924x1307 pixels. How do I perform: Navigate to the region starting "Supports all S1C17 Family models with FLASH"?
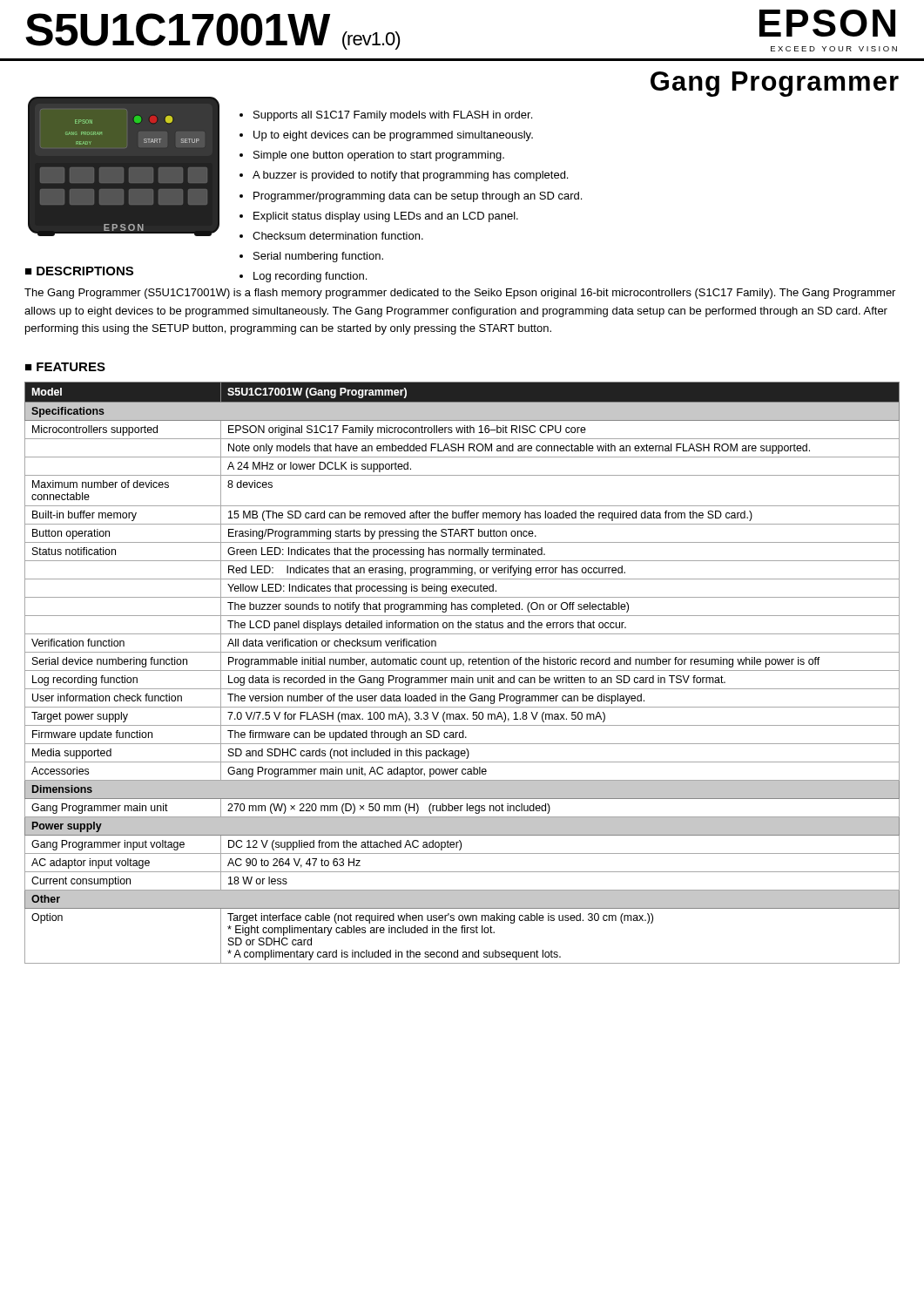(x=567, y=196)
